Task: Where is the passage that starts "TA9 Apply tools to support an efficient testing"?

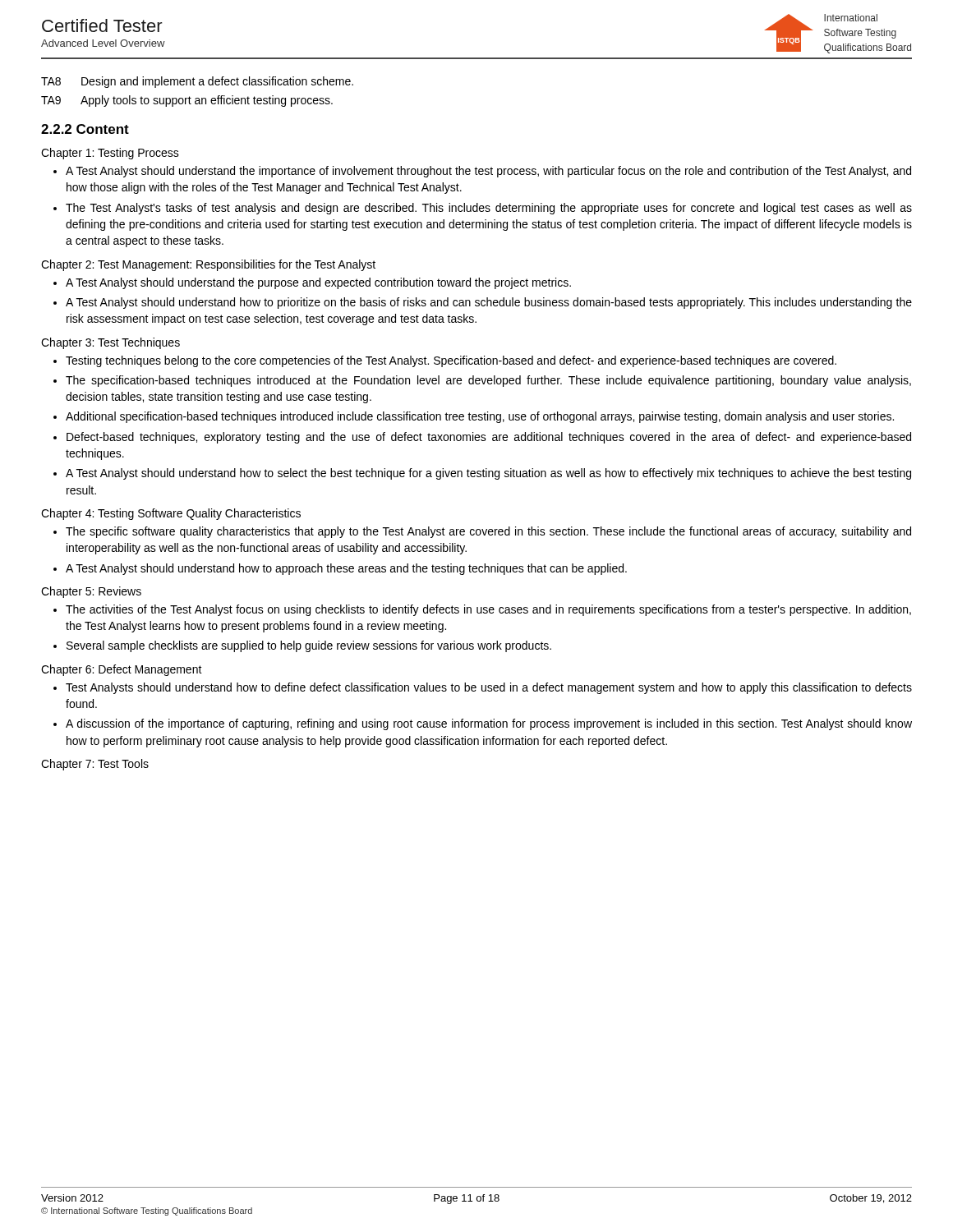Action: pos(187,101)
